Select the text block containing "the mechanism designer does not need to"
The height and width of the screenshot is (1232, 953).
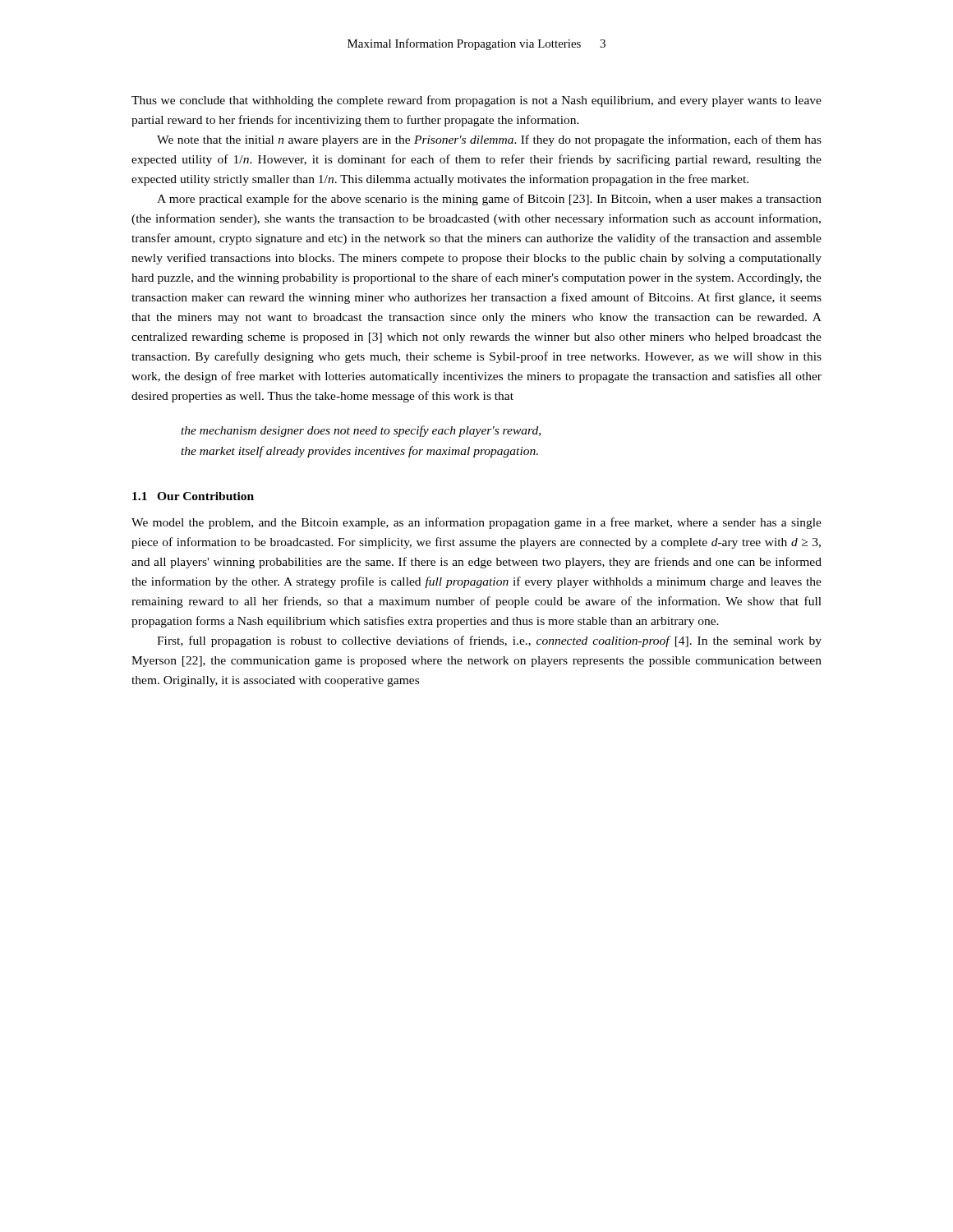361,440
